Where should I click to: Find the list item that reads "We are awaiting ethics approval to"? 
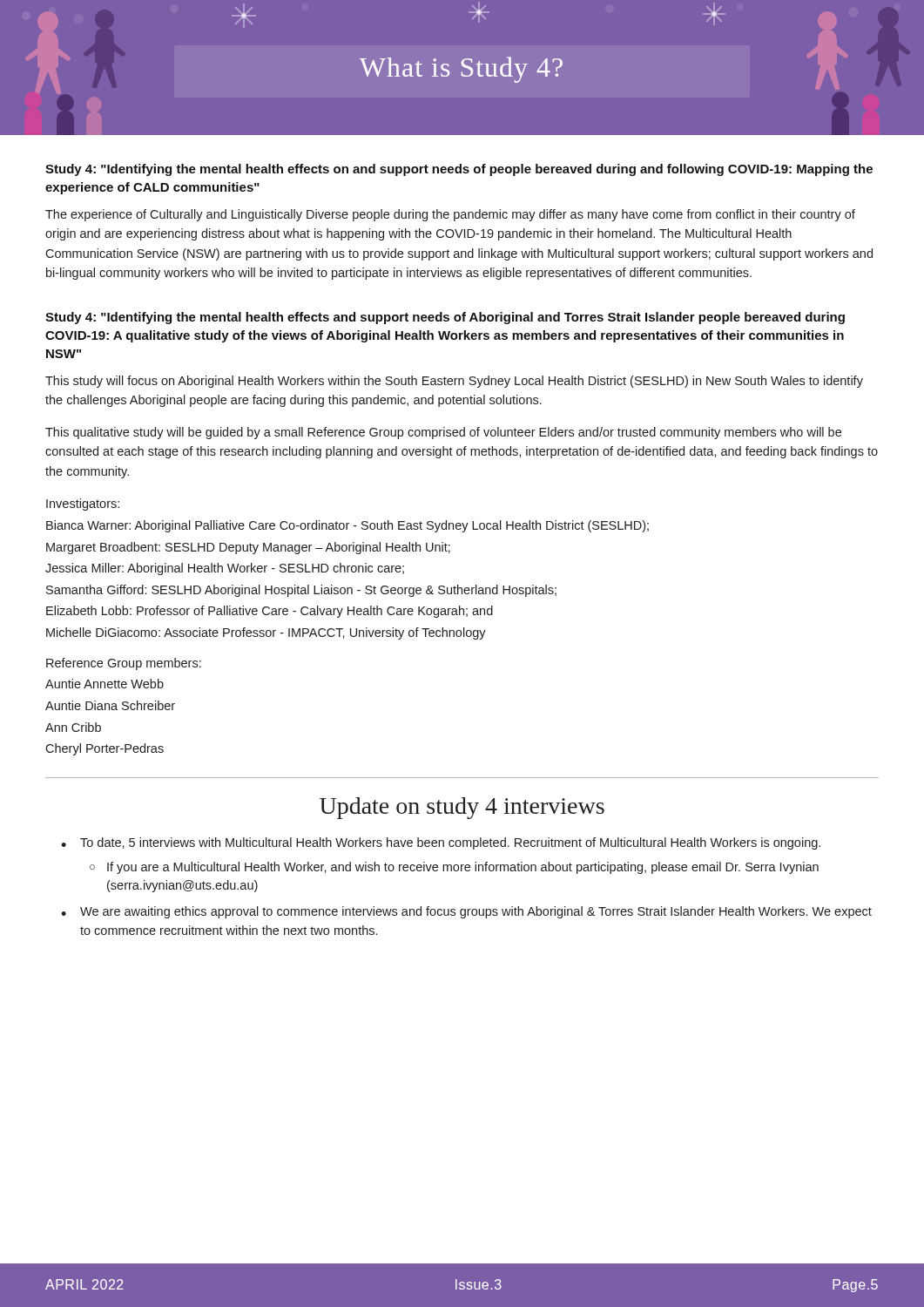click(476, 921)
